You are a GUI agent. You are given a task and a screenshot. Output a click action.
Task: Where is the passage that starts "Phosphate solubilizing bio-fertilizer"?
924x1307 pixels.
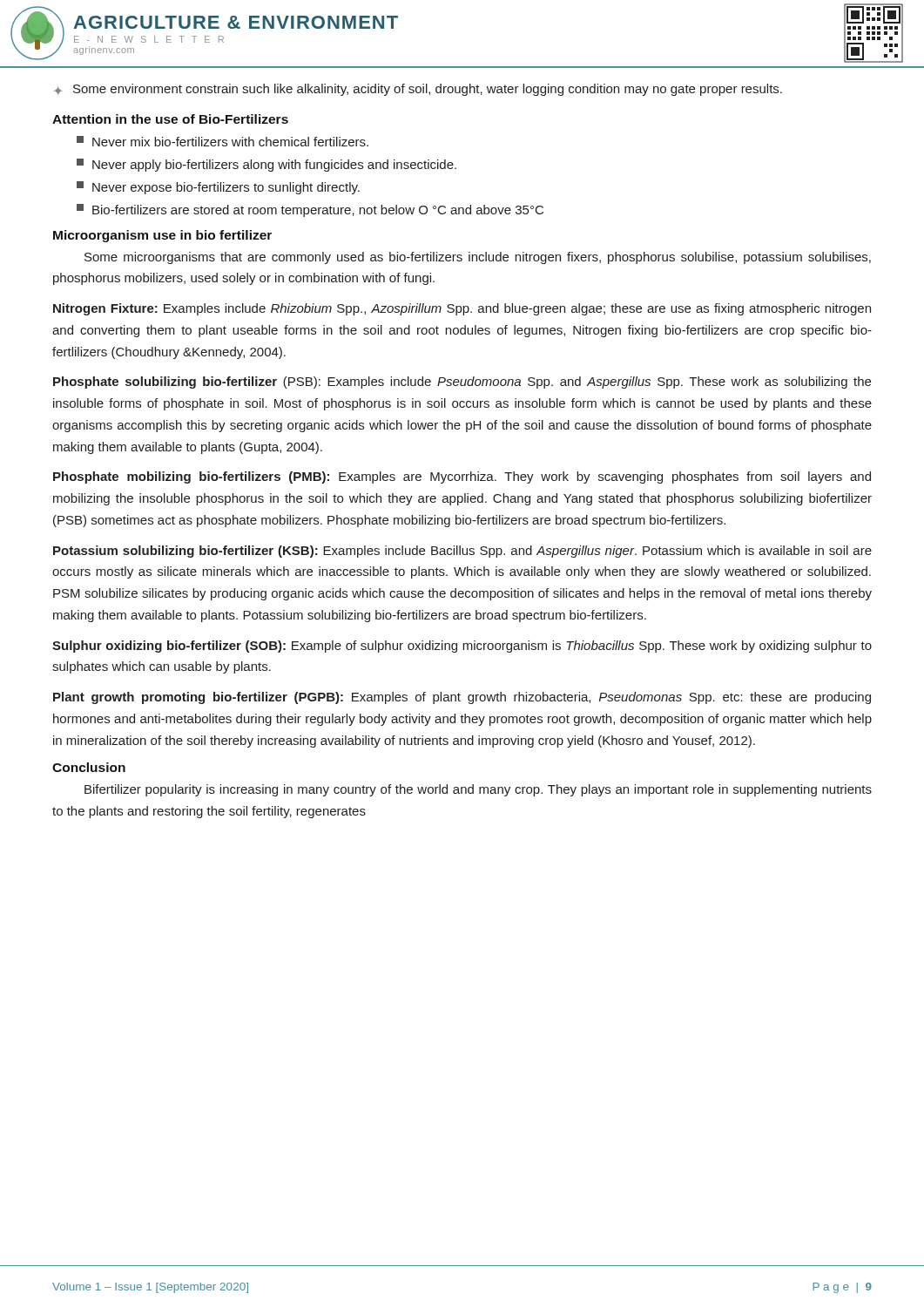pyautogui.click(x=462, y=414)
